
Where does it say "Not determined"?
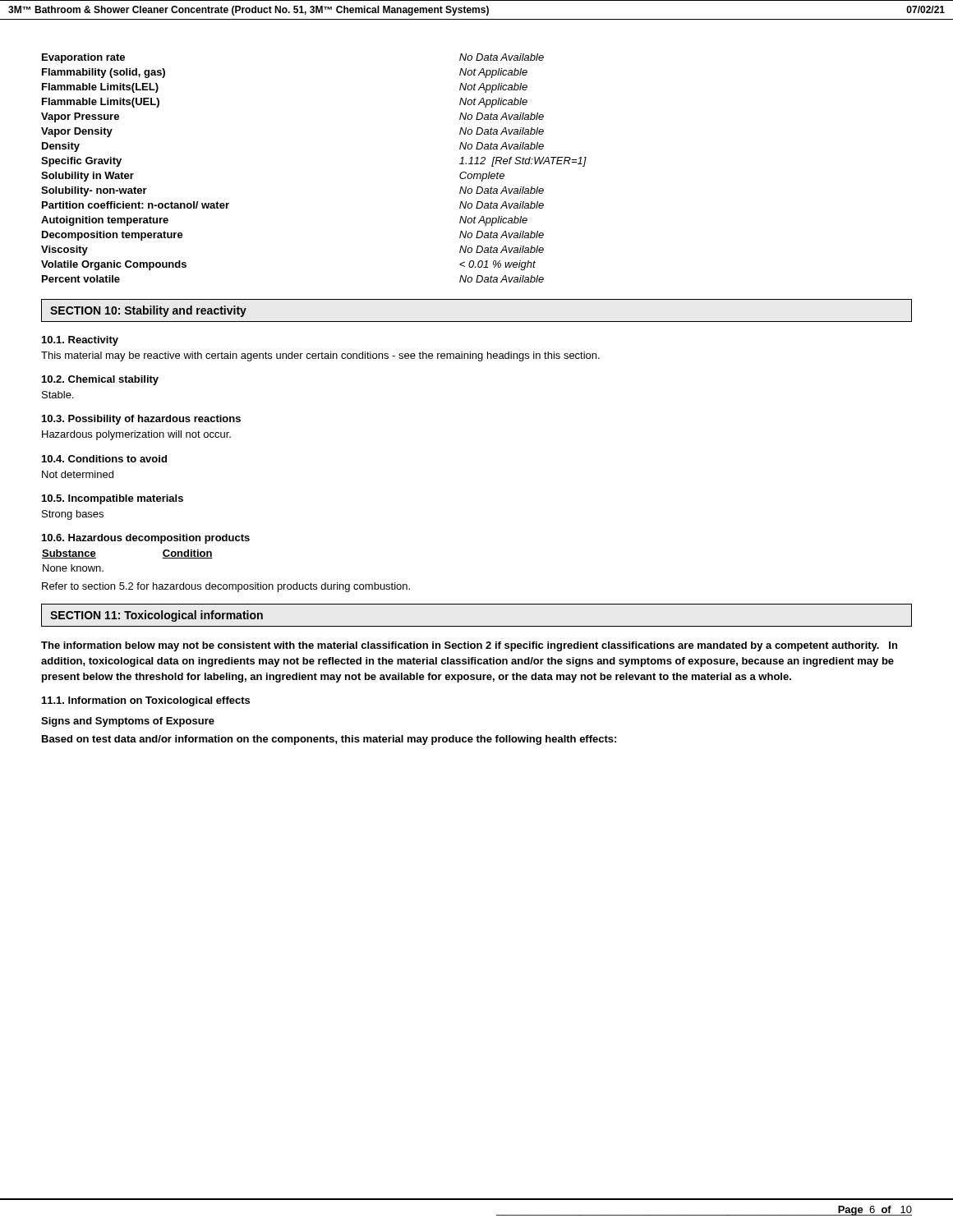point(78,474)
